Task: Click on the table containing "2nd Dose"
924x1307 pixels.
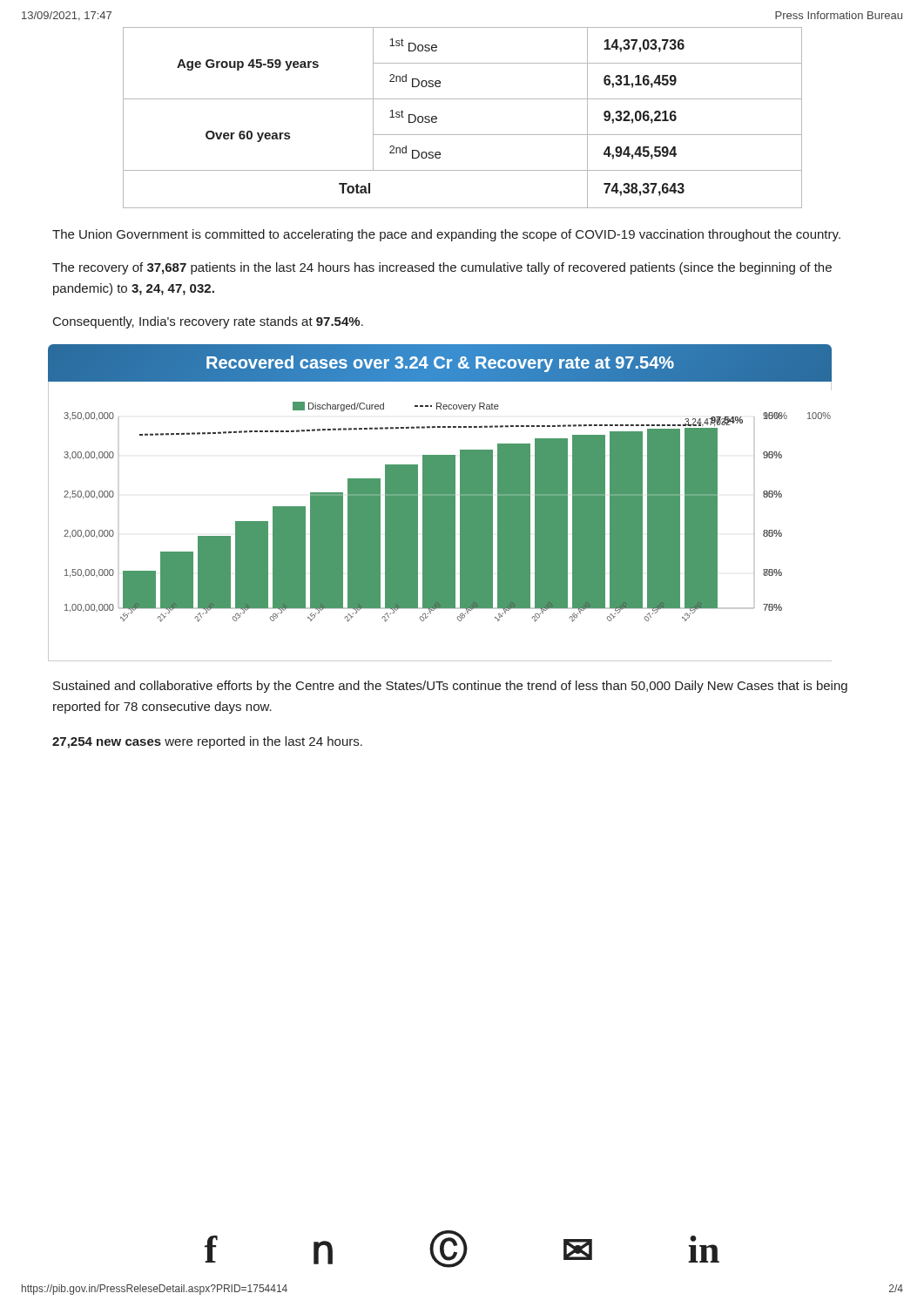Action: point(462,118)
